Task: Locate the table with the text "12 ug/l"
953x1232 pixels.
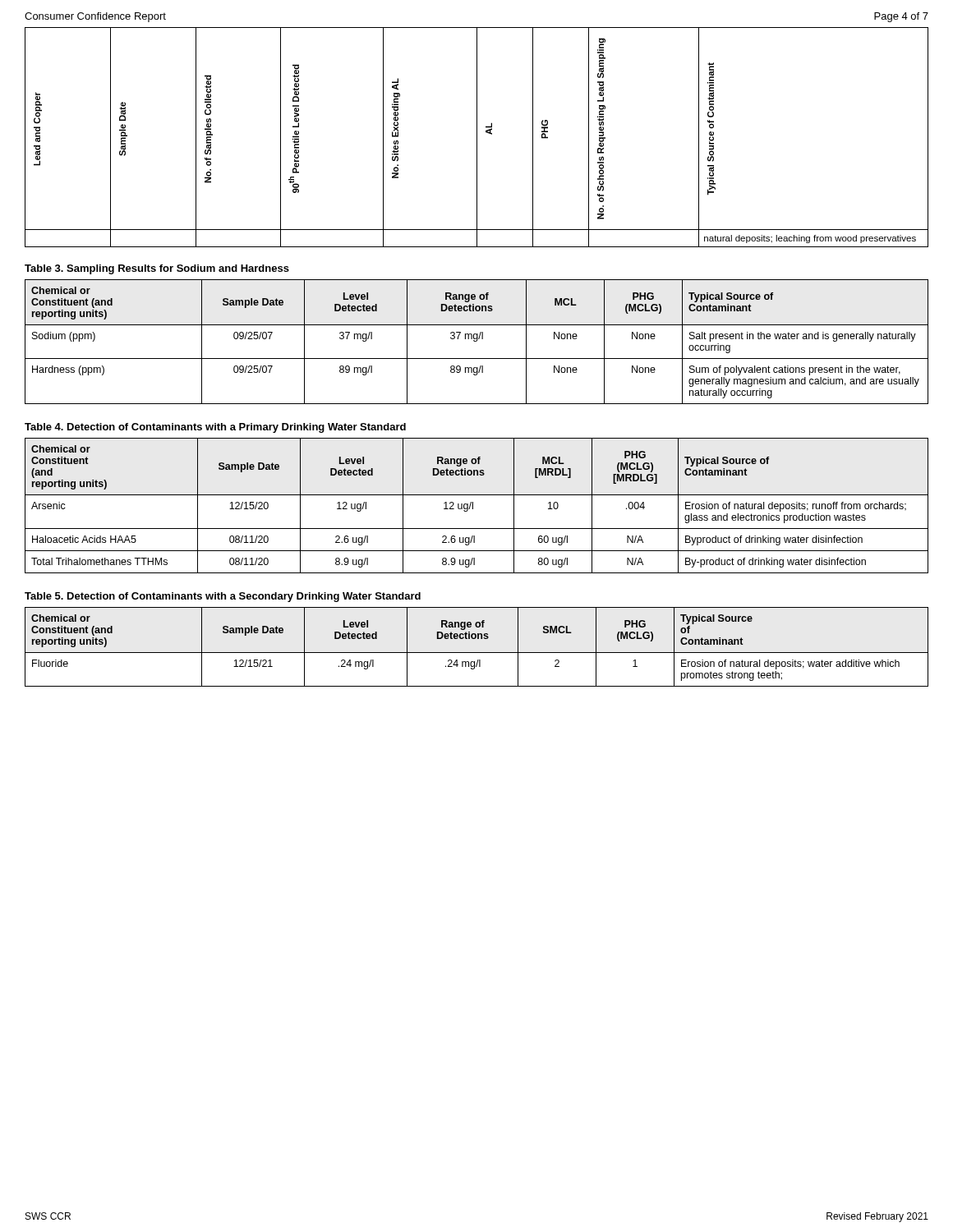Action: click(x=476, y=506)
